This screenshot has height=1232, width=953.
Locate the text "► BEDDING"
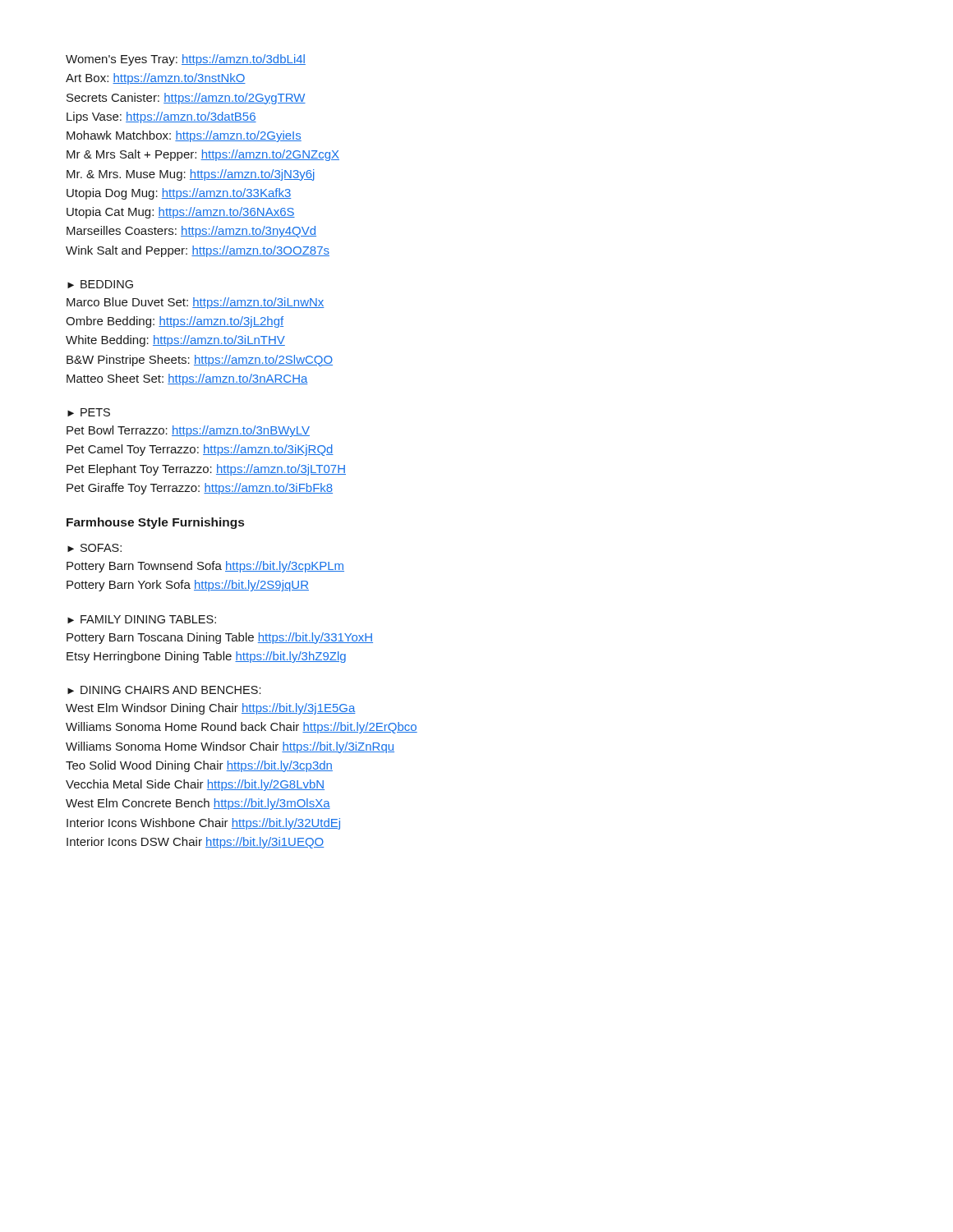tap(100, 284)
